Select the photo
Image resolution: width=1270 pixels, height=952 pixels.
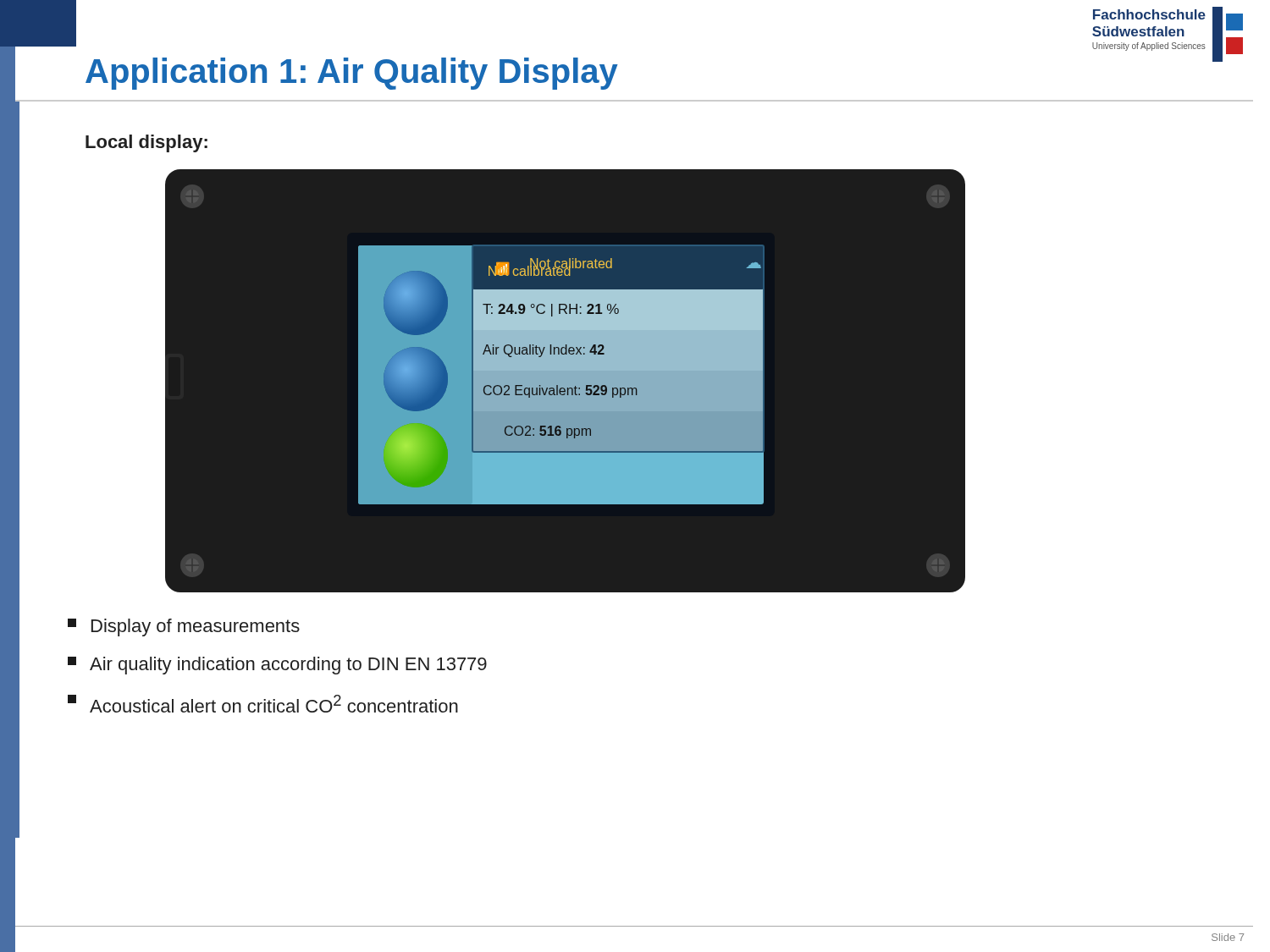point(565,381)
